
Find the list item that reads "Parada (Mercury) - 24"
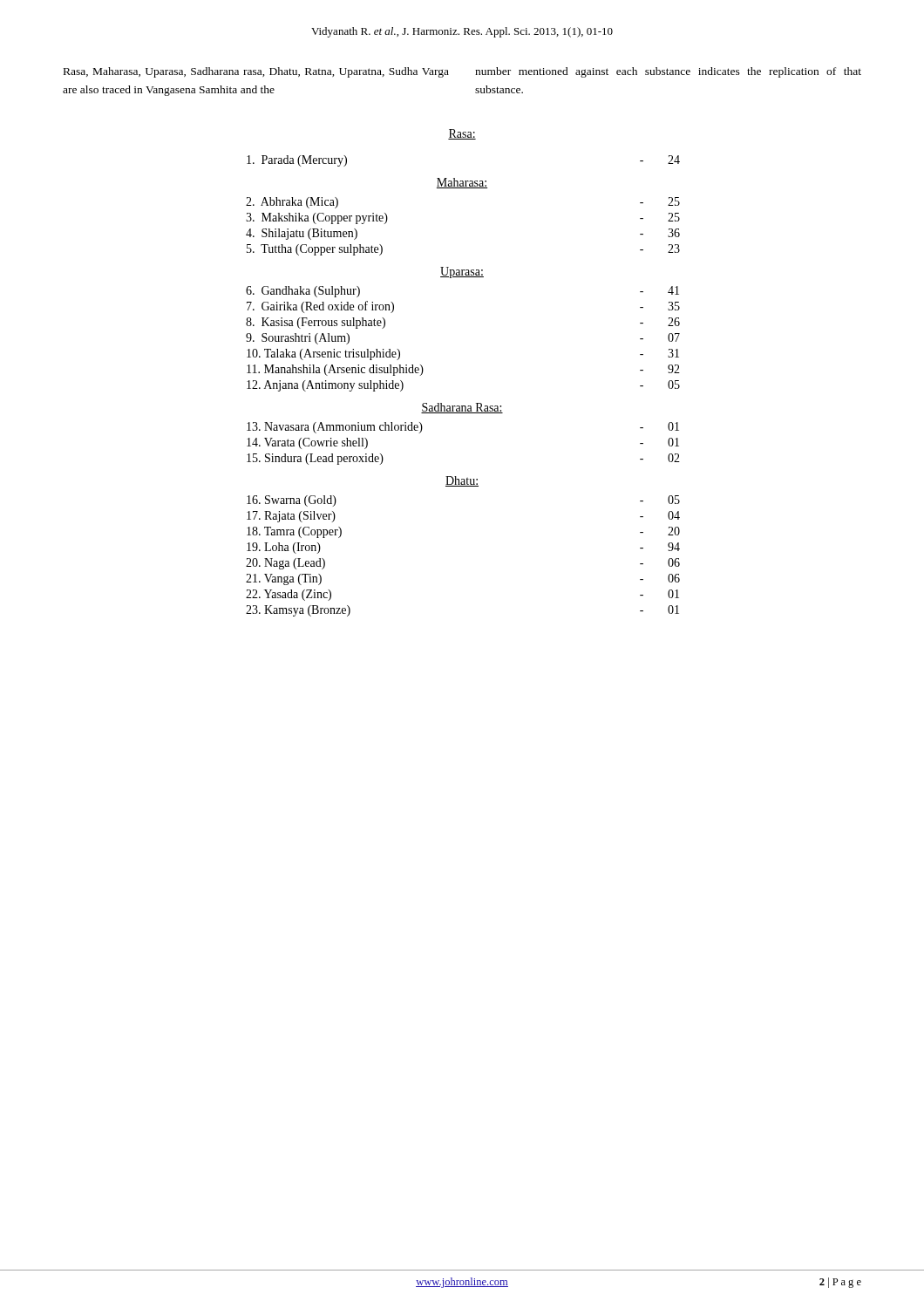pos(299,161)
